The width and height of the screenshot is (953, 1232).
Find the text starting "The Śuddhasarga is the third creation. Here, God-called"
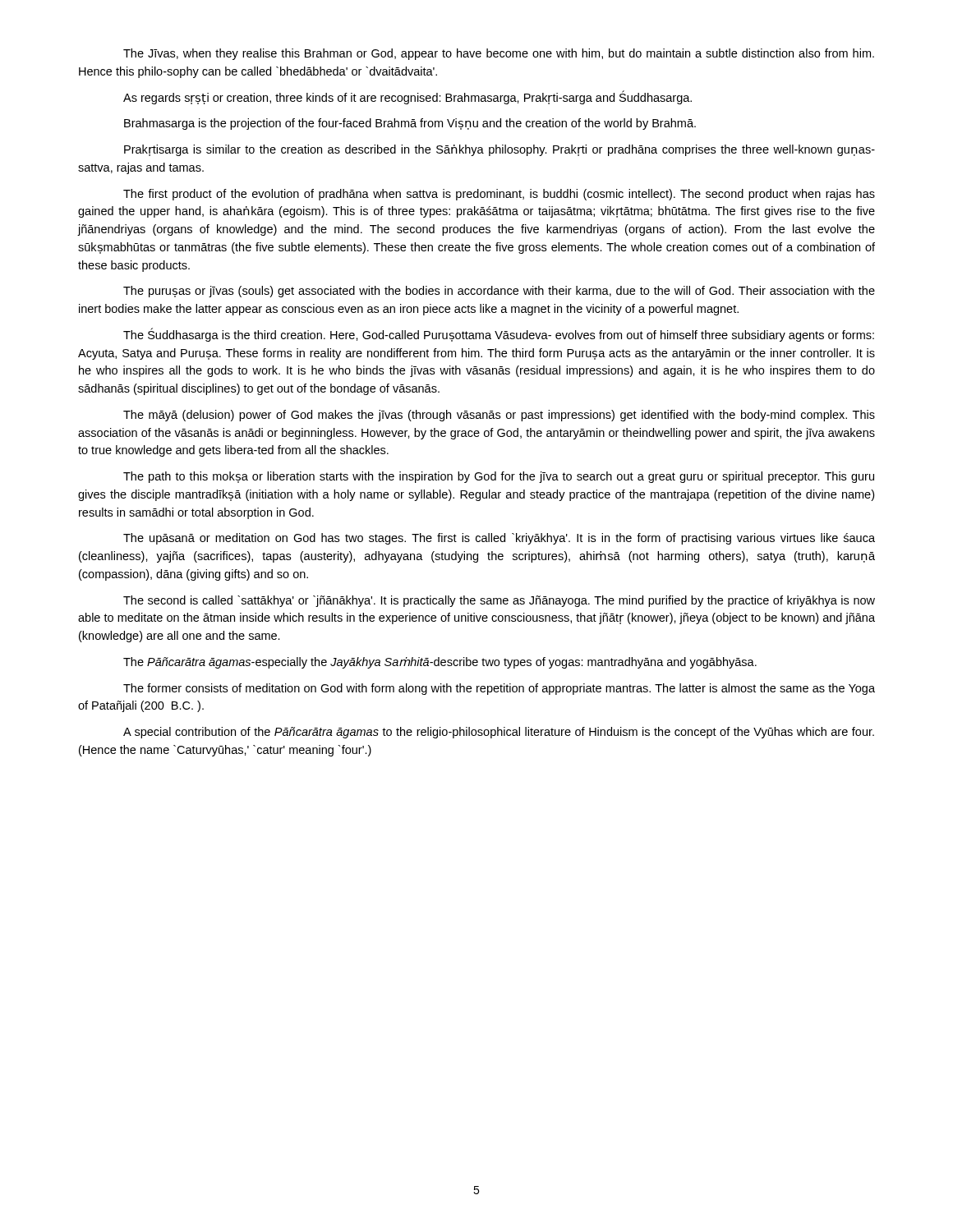[476, 362]
